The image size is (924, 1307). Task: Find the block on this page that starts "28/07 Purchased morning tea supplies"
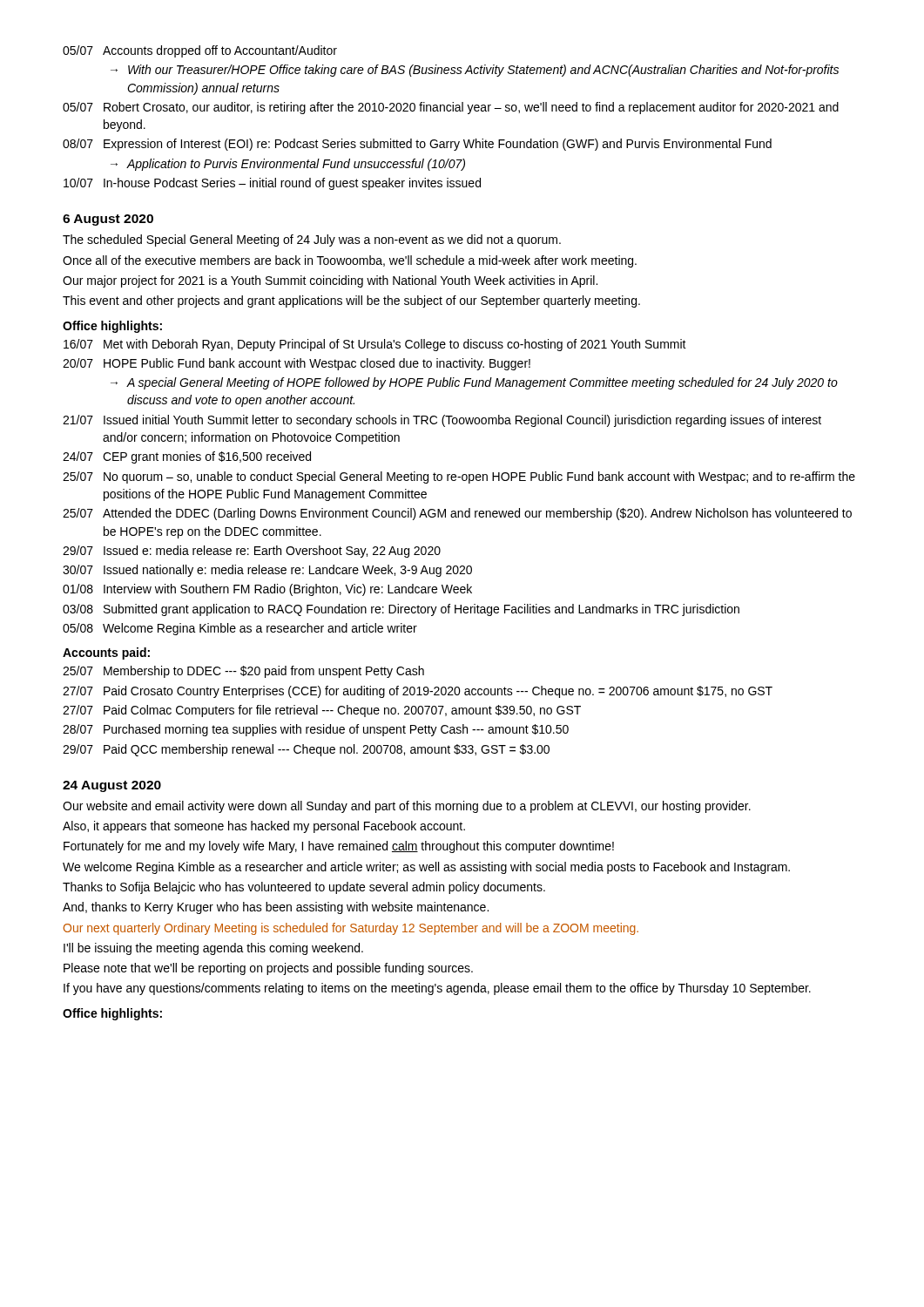[459, 730]
